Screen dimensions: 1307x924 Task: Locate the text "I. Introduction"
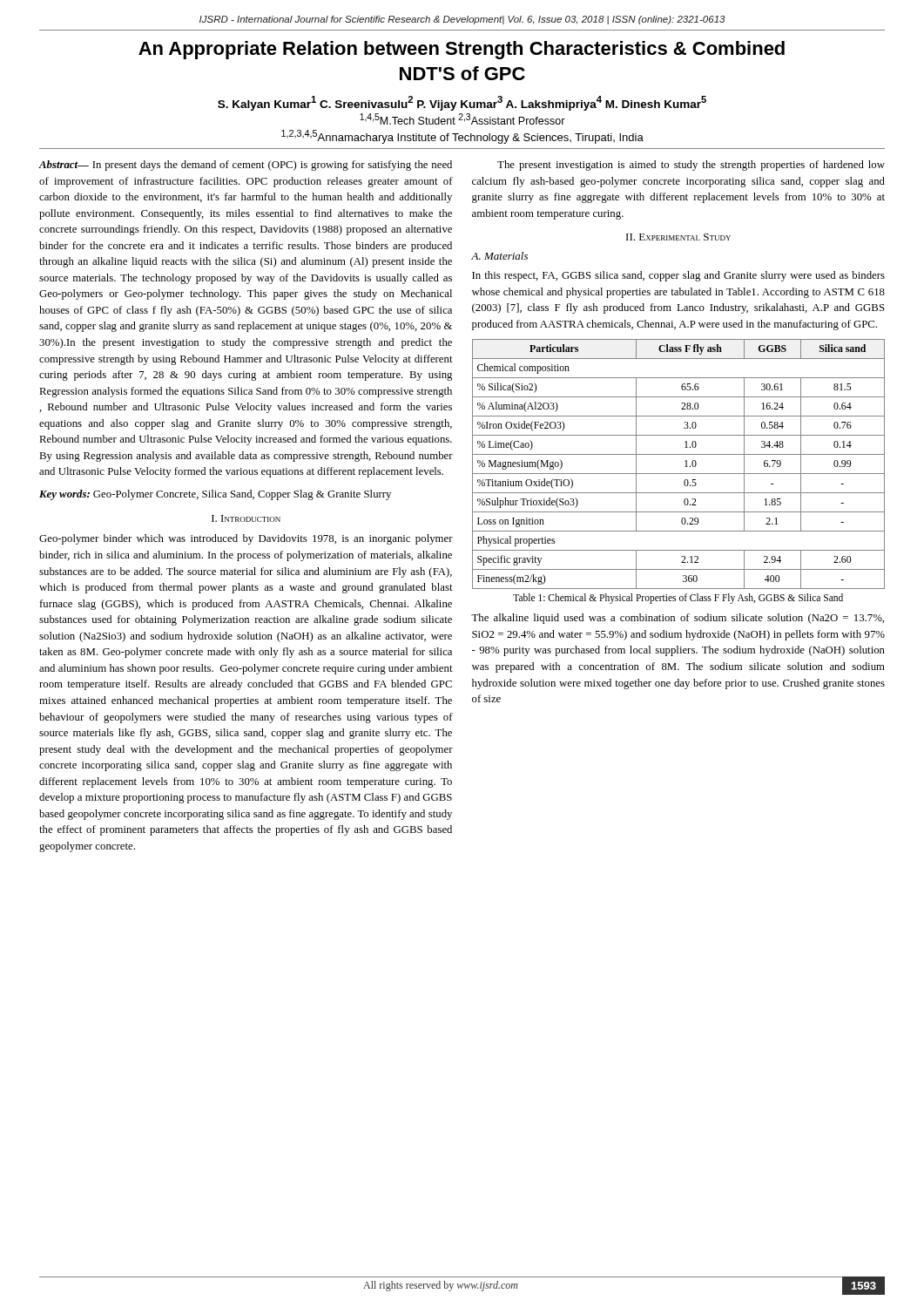point(246,518)
